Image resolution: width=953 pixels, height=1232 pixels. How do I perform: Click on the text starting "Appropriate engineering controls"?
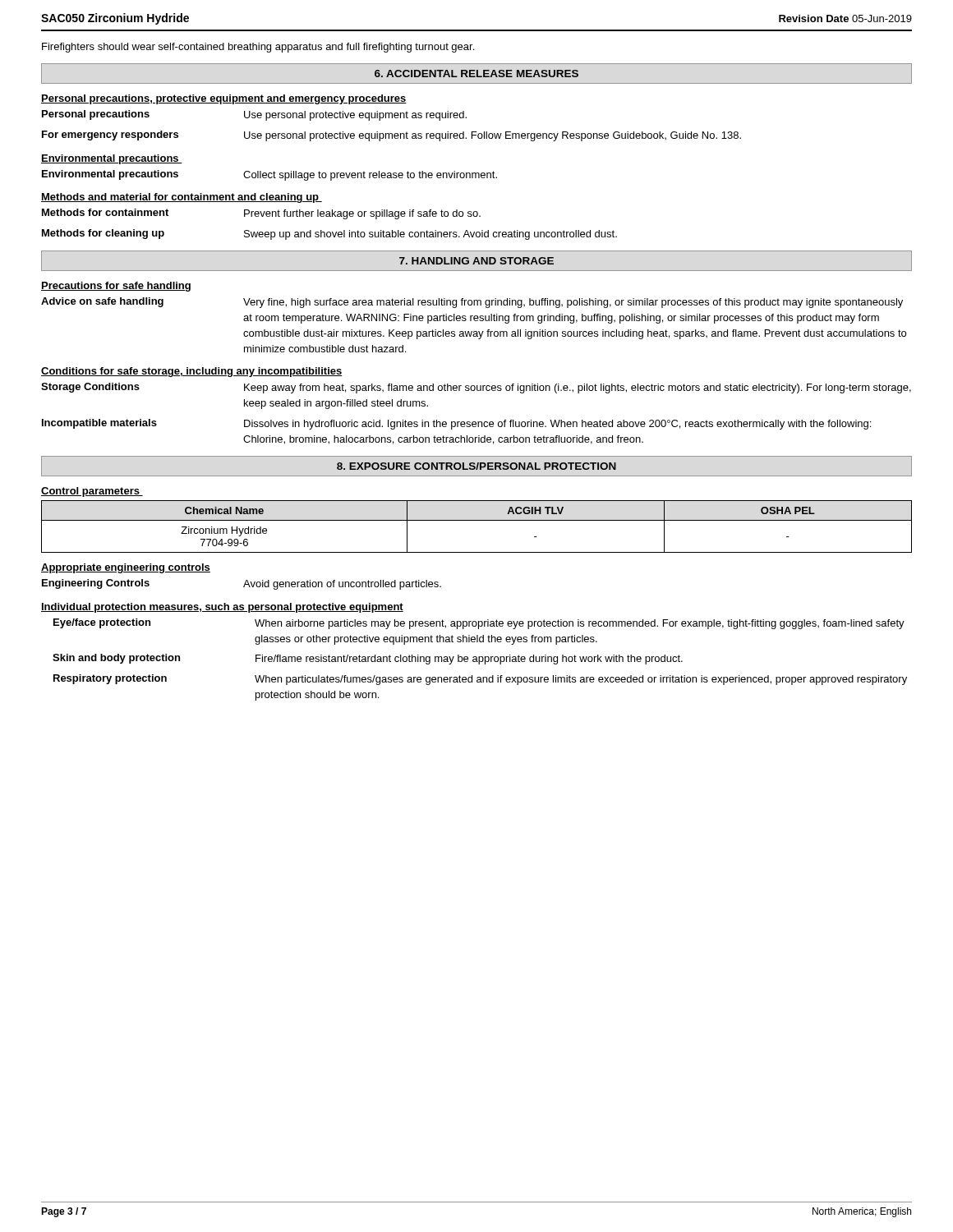(x=126, y=567)
